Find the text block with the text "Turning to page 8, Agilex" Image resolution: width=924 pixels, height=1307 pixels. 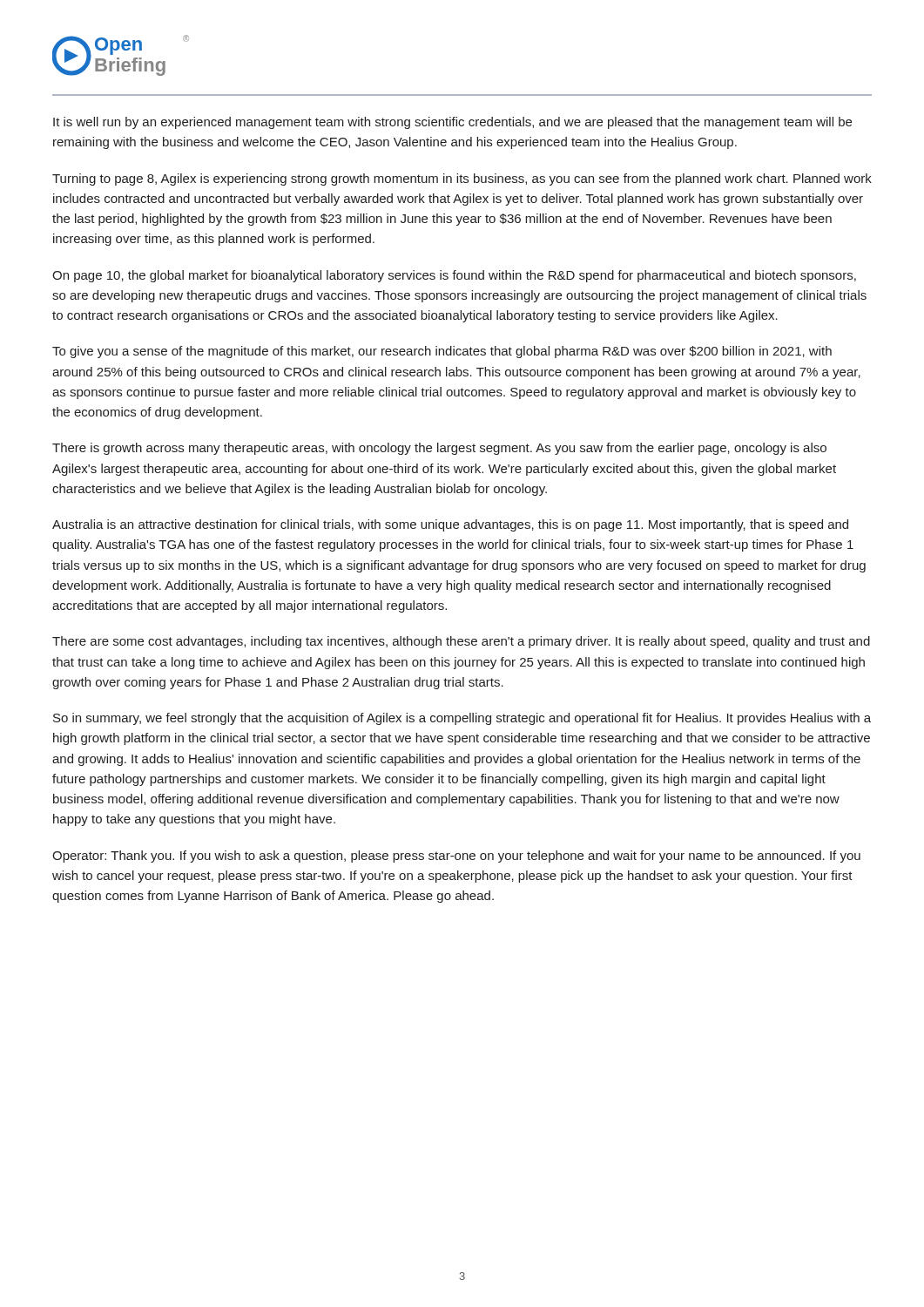click(462, 208)
